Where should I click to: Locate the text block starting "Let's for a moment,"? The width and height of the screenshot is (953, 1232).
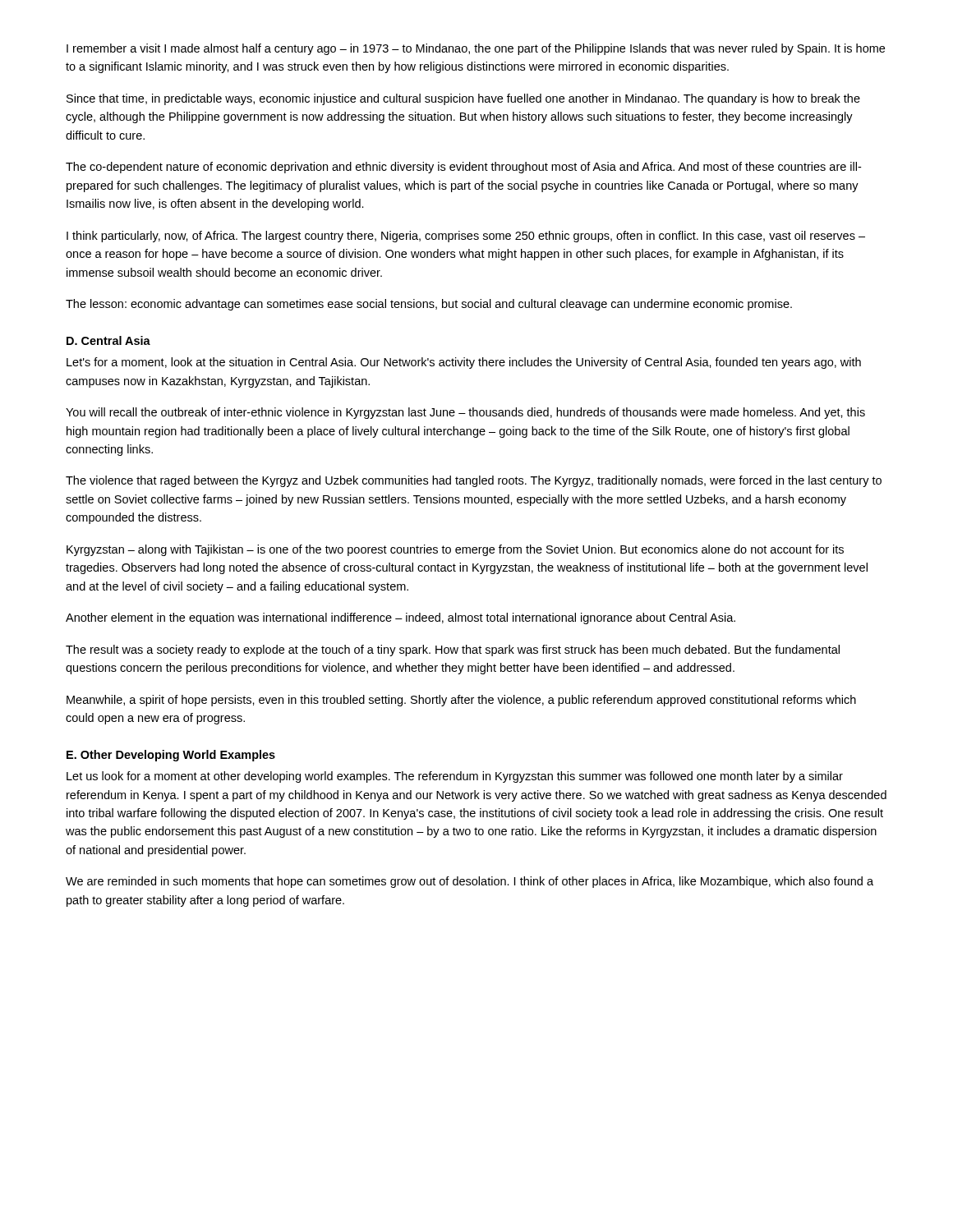[x=464, y=372]
